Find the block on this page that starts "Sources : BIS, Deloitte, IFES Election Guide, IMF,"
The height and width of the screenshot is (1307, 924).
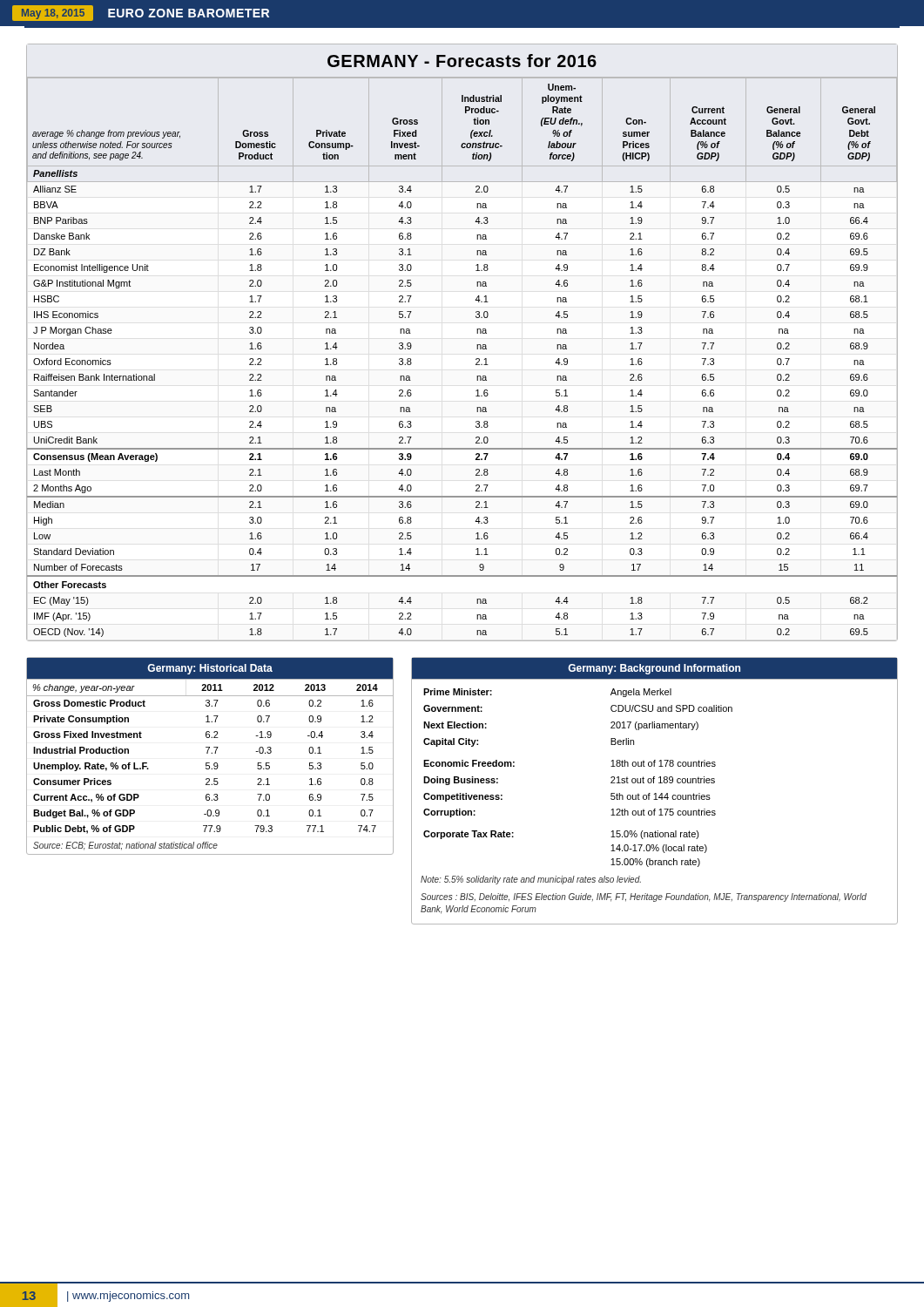tap(643, 903)
